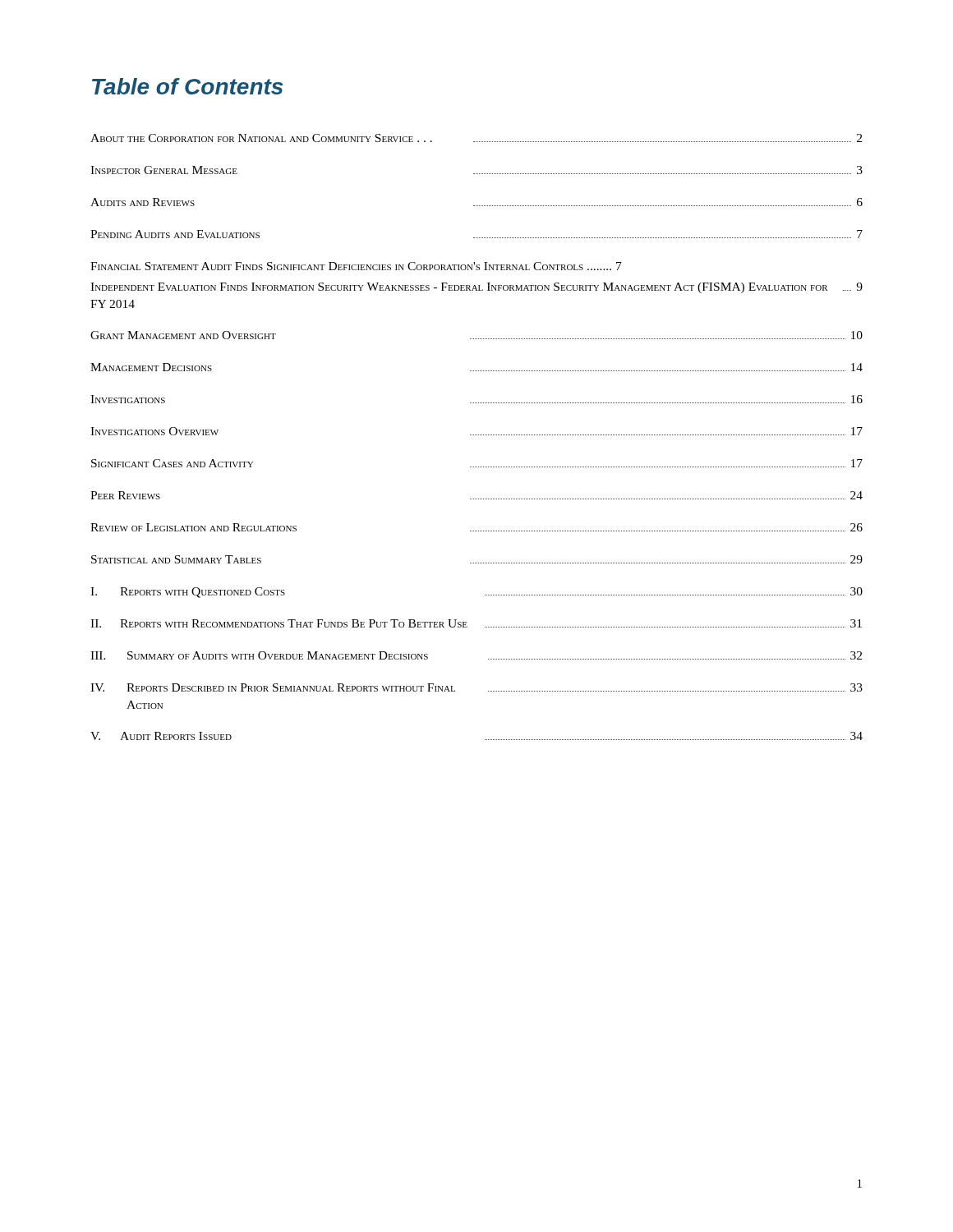The width and height of the screenshot is (953, 1232).
Task: Locate the text "Grant Management and Oversight 10"
Action: point(476,336)
